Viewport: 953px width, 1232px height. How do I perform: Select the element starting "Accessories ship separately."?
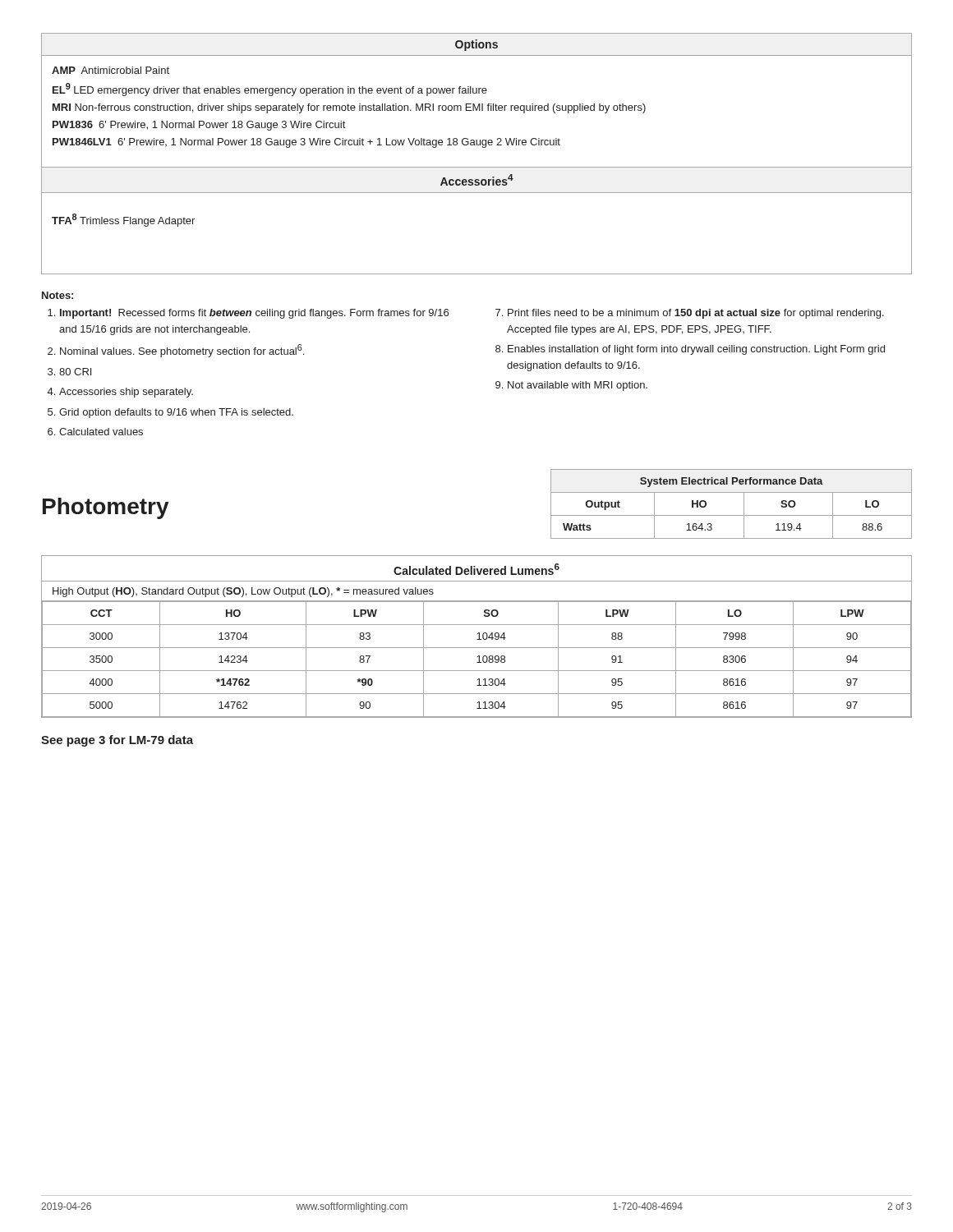(126, 392)
